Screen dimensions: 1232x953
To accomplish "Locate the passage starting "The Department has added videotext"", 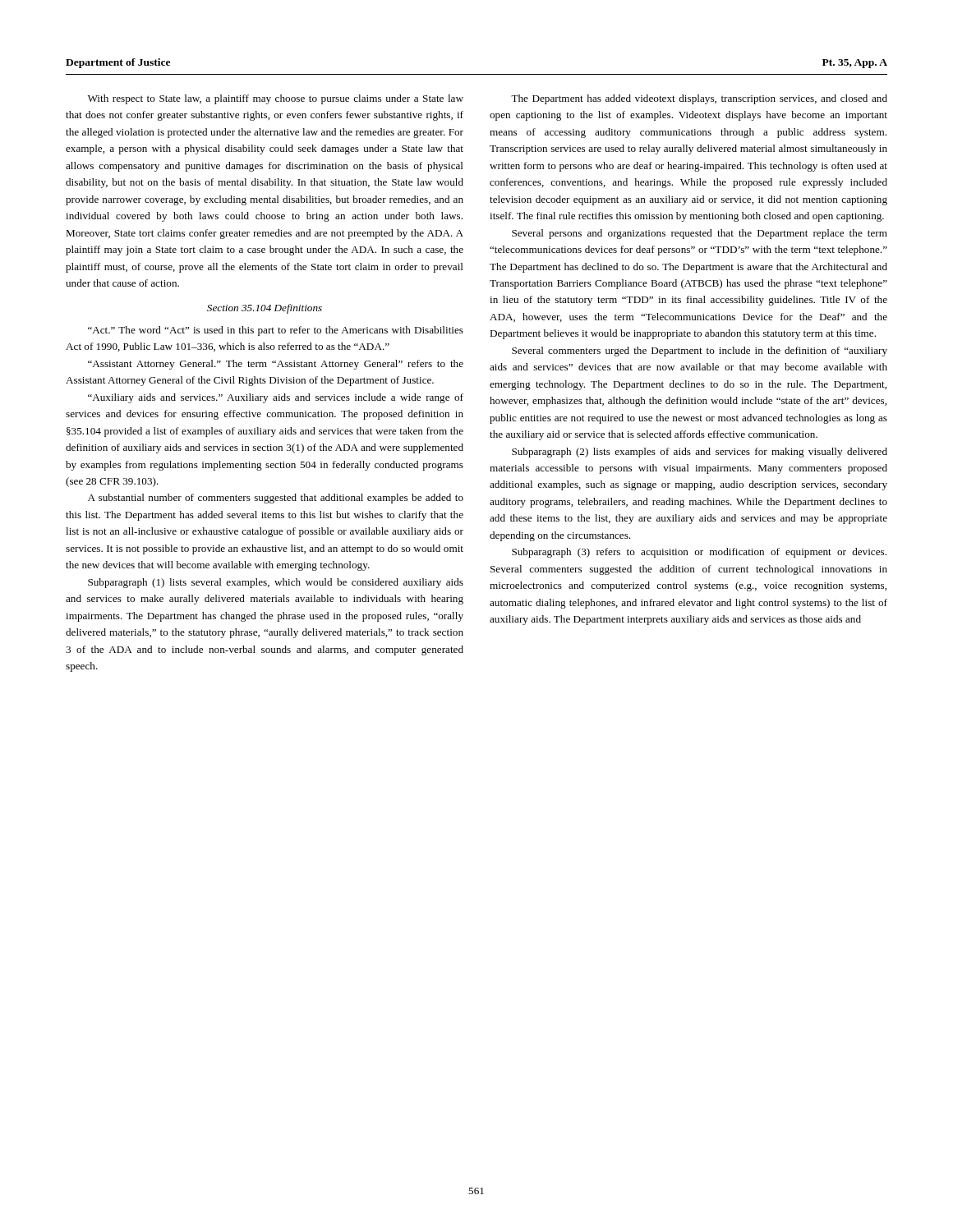I will click(x=688, y=359).
